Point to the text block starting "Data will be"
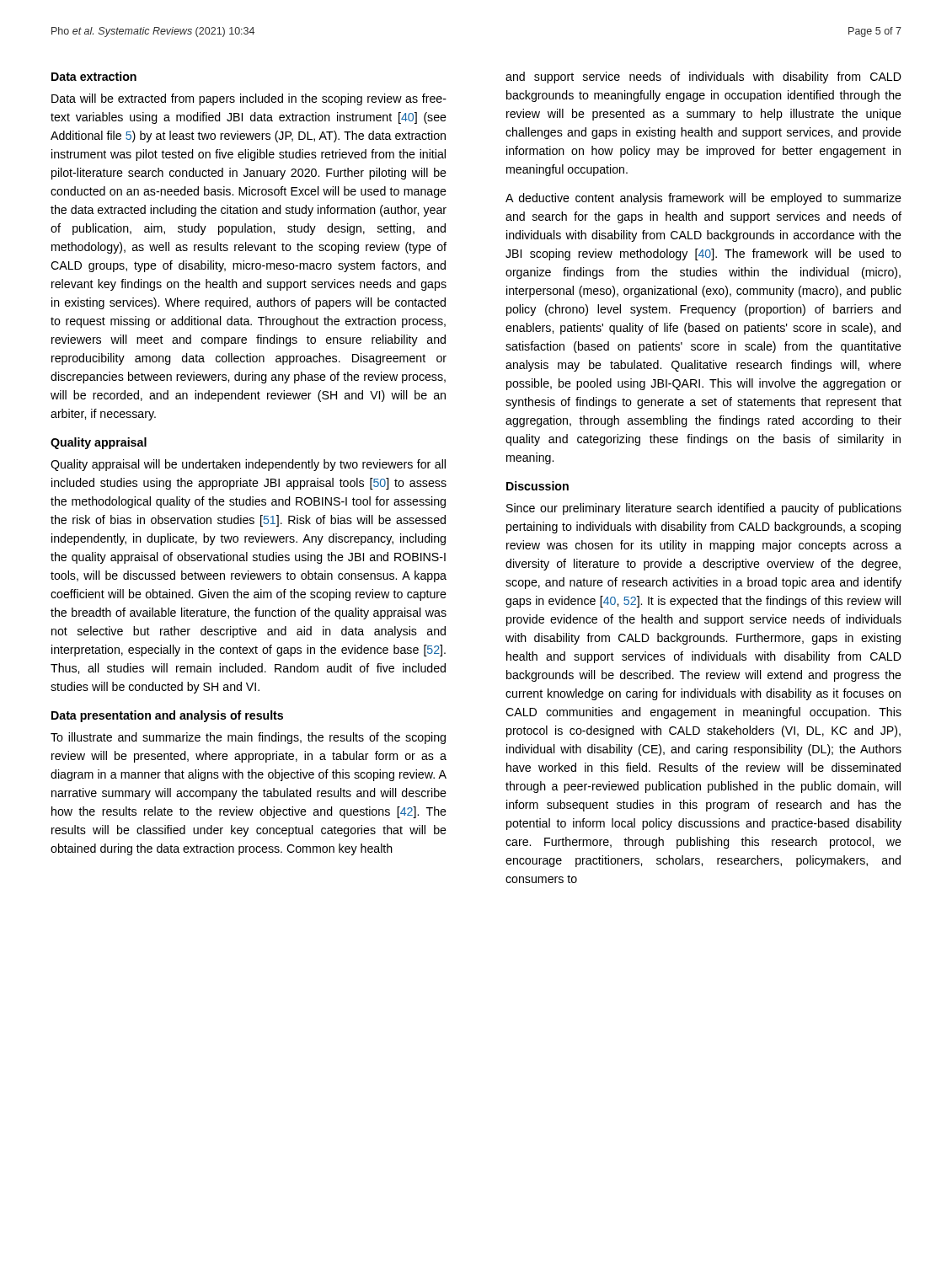This screenshot has height=1264, width=952. click(249, 256)
